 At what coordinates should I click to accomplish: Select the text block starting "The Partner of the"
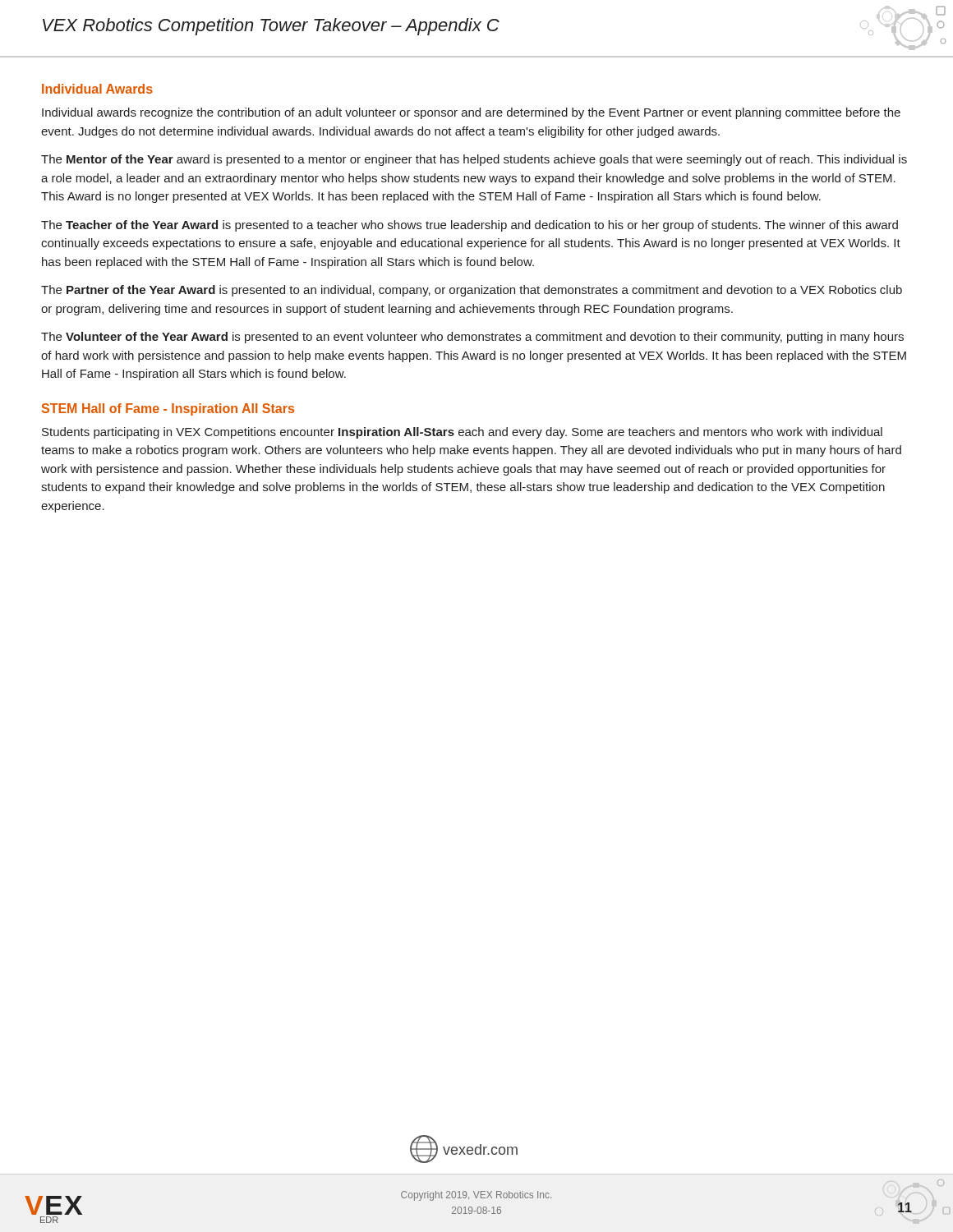pos(472,299)
